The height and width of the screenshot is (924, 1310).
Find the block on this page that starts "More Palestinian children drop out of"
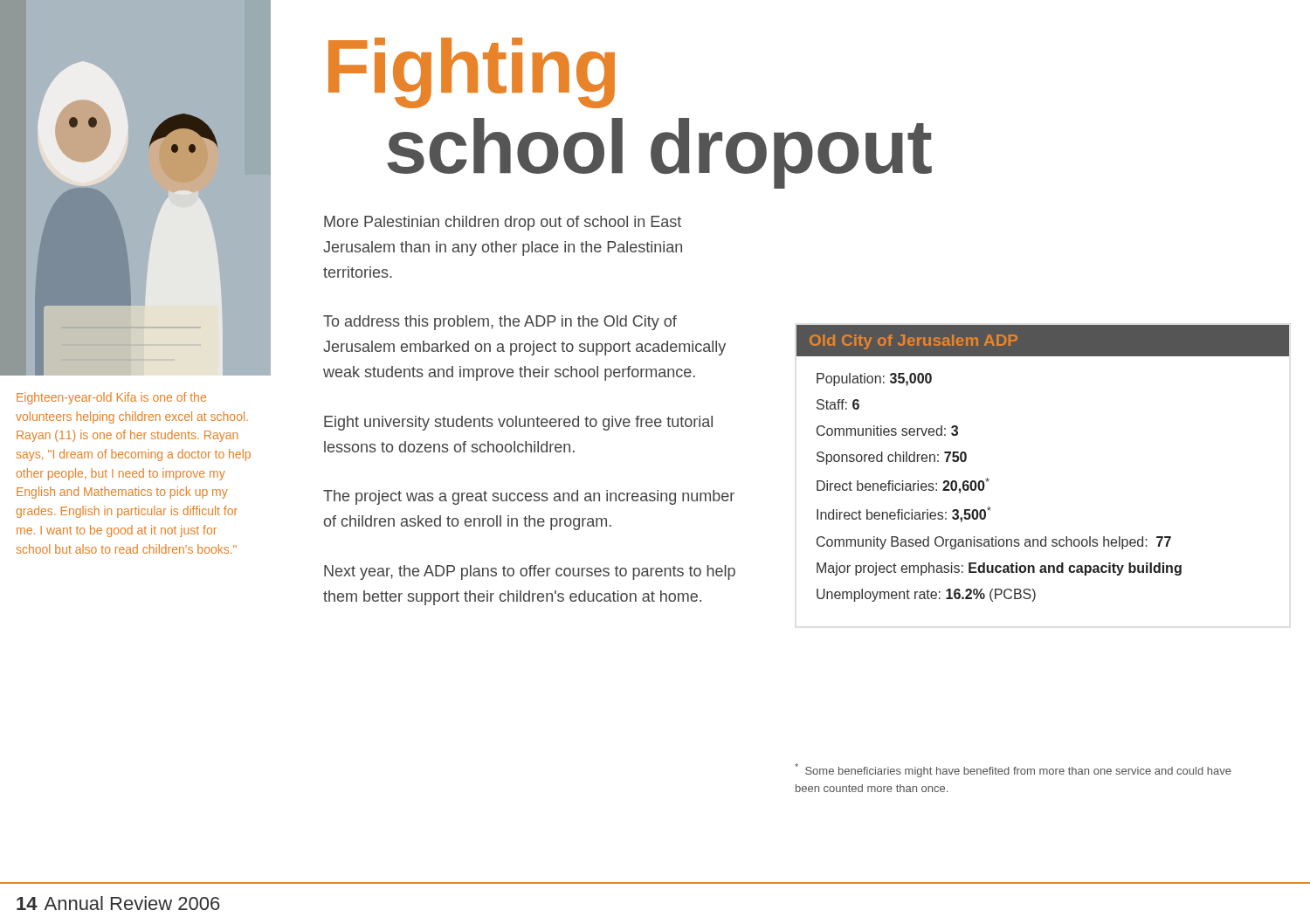tap(537, 247)
